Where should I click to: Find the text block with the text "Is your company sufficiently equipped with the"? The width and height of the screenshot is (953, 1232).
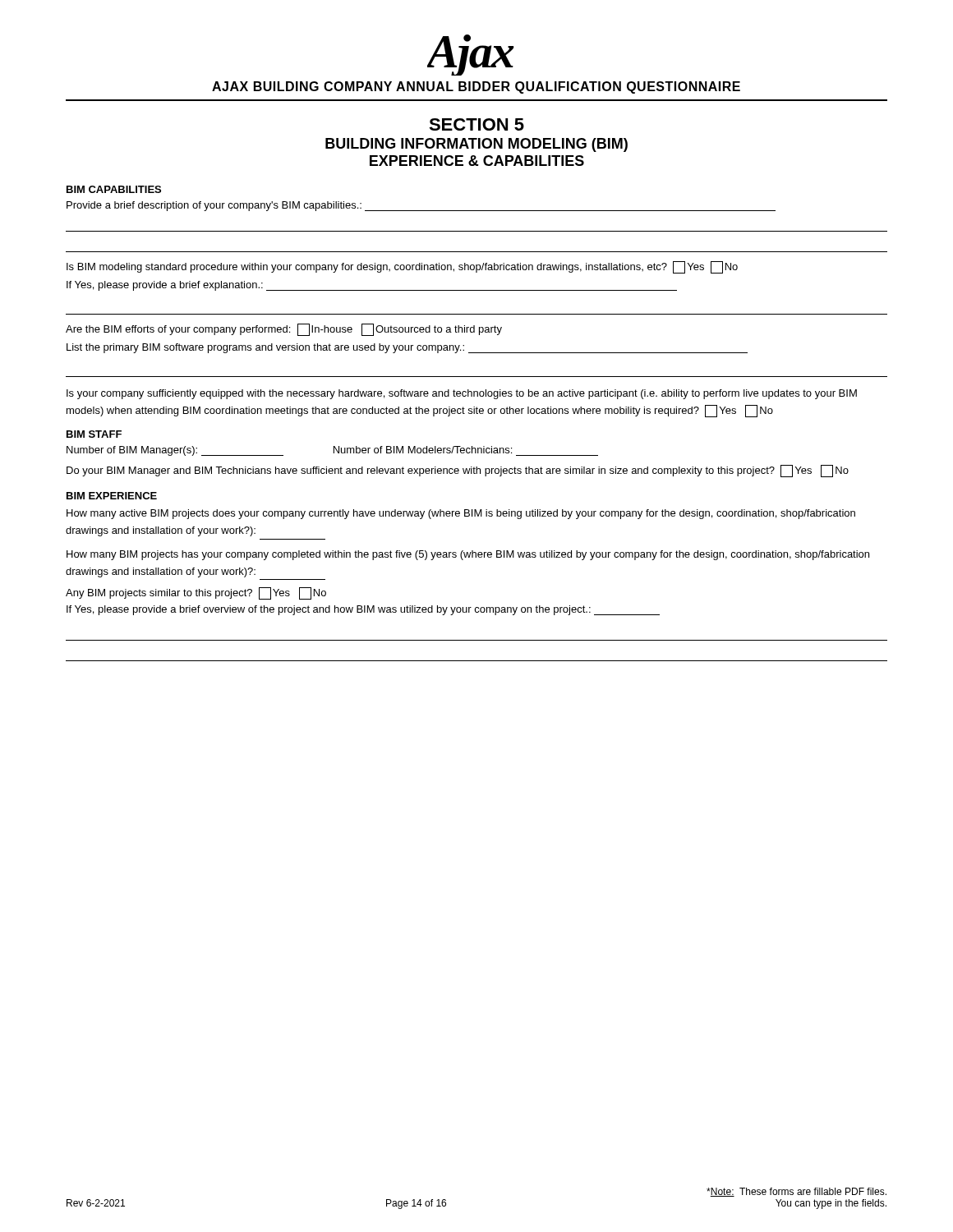point(462,402)
